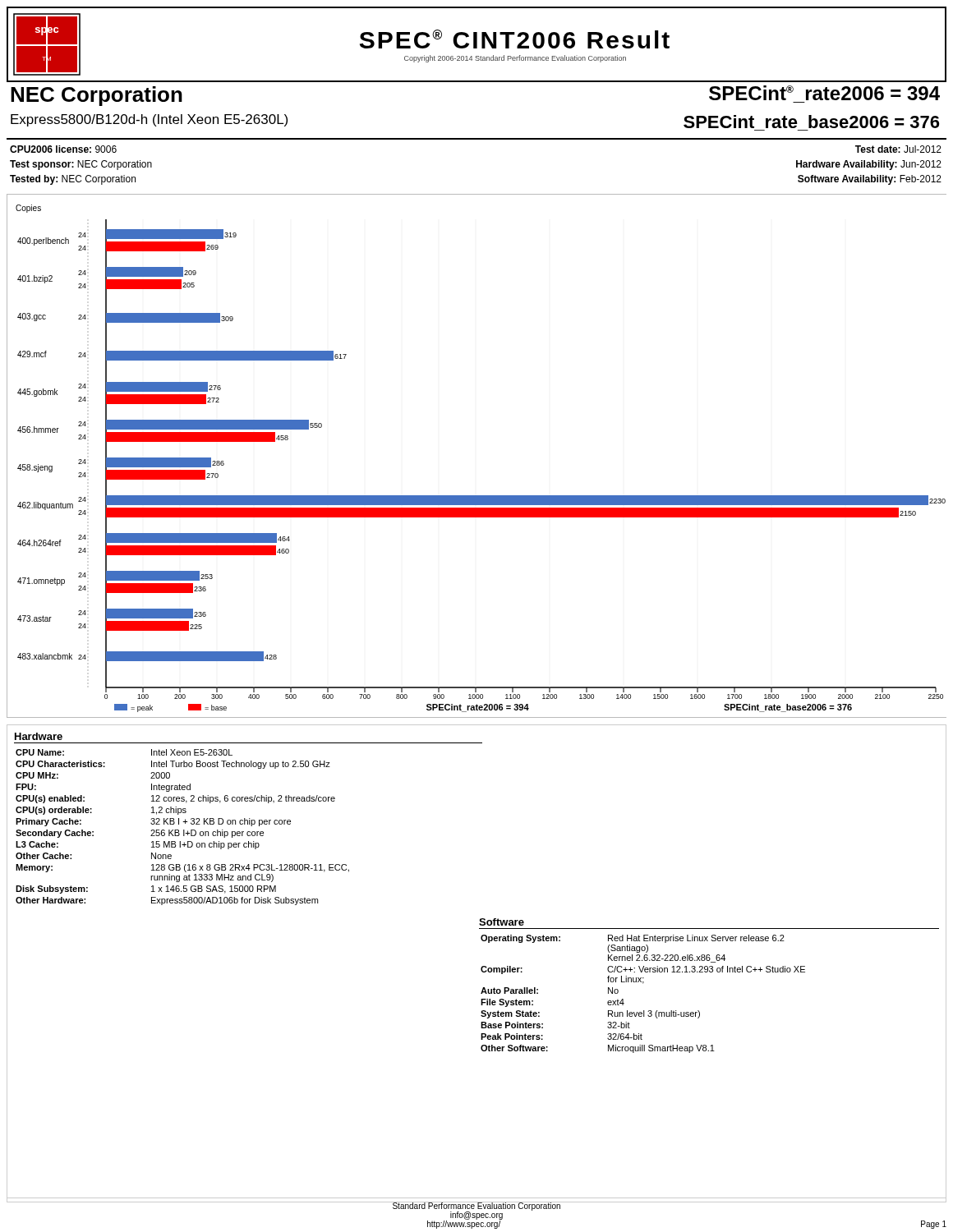953x1232 pixels.
Task: Click on the text block starting "Express5800/B120d-h (Intel Xeon"
Action: click(x=149, y=120)
